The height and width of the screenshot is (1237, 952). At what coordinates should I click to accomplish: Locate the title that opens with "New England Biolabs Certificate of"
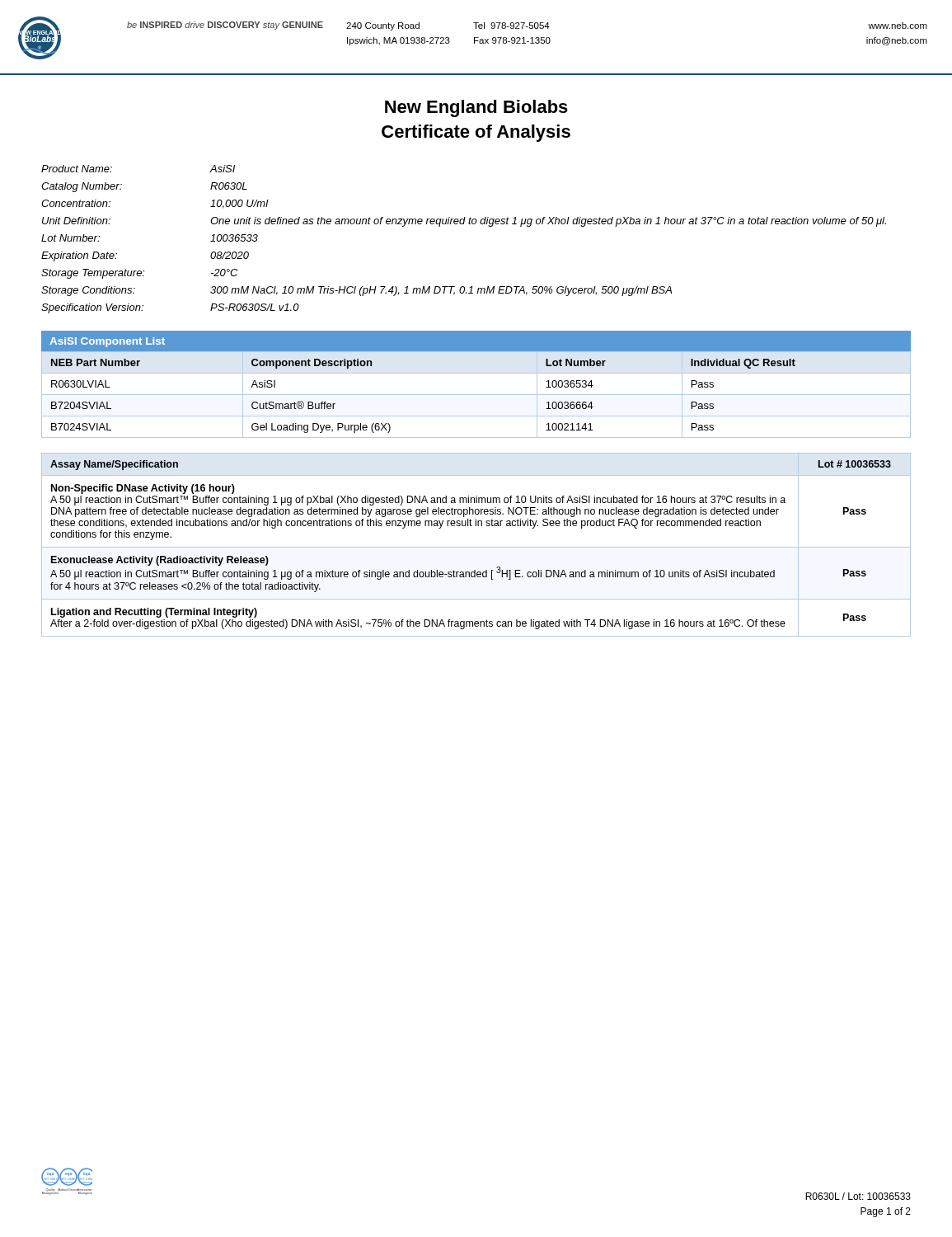point(476,119)
